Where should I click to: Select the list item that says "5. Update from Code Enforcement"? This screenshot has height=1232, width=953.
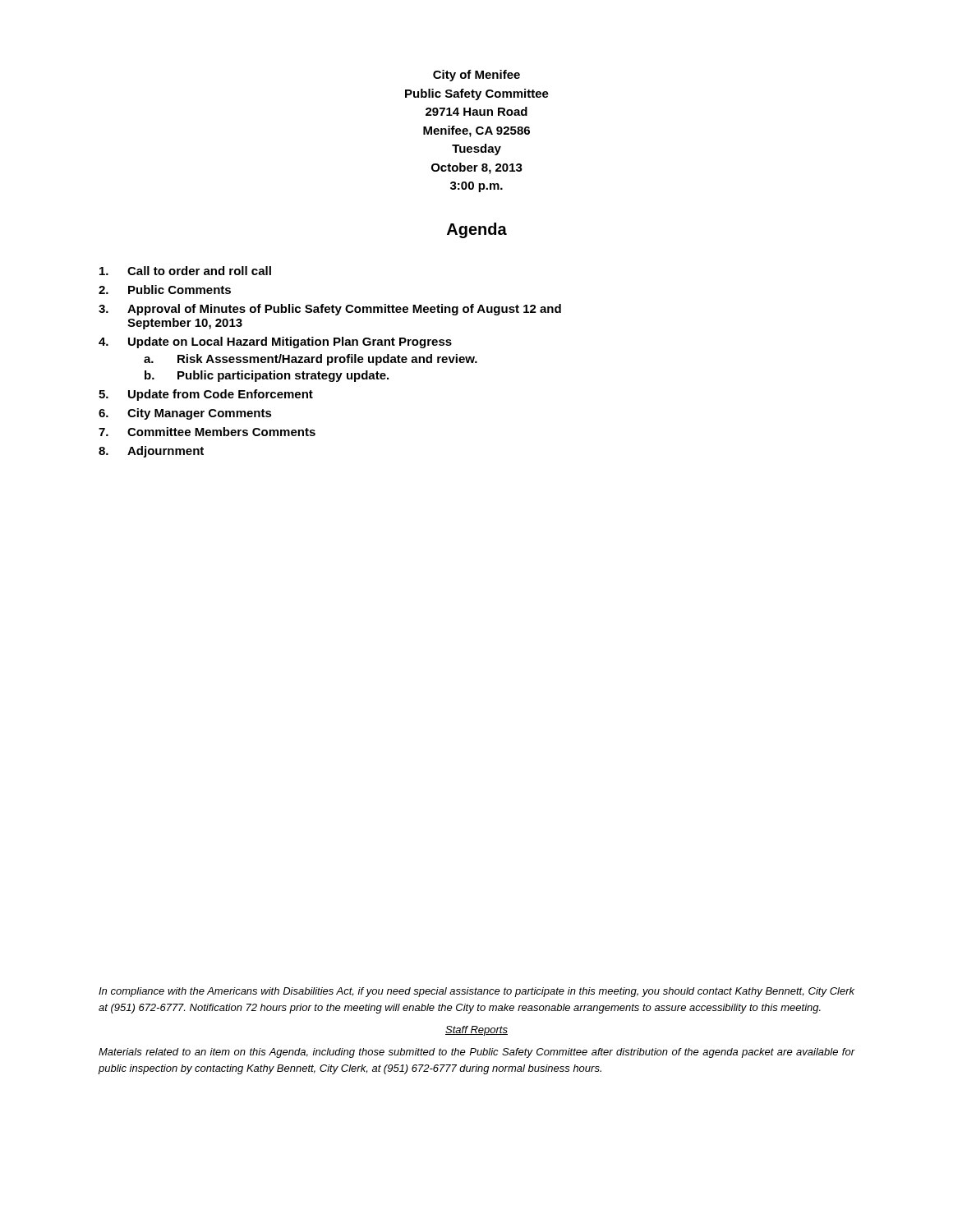(206, 393)
